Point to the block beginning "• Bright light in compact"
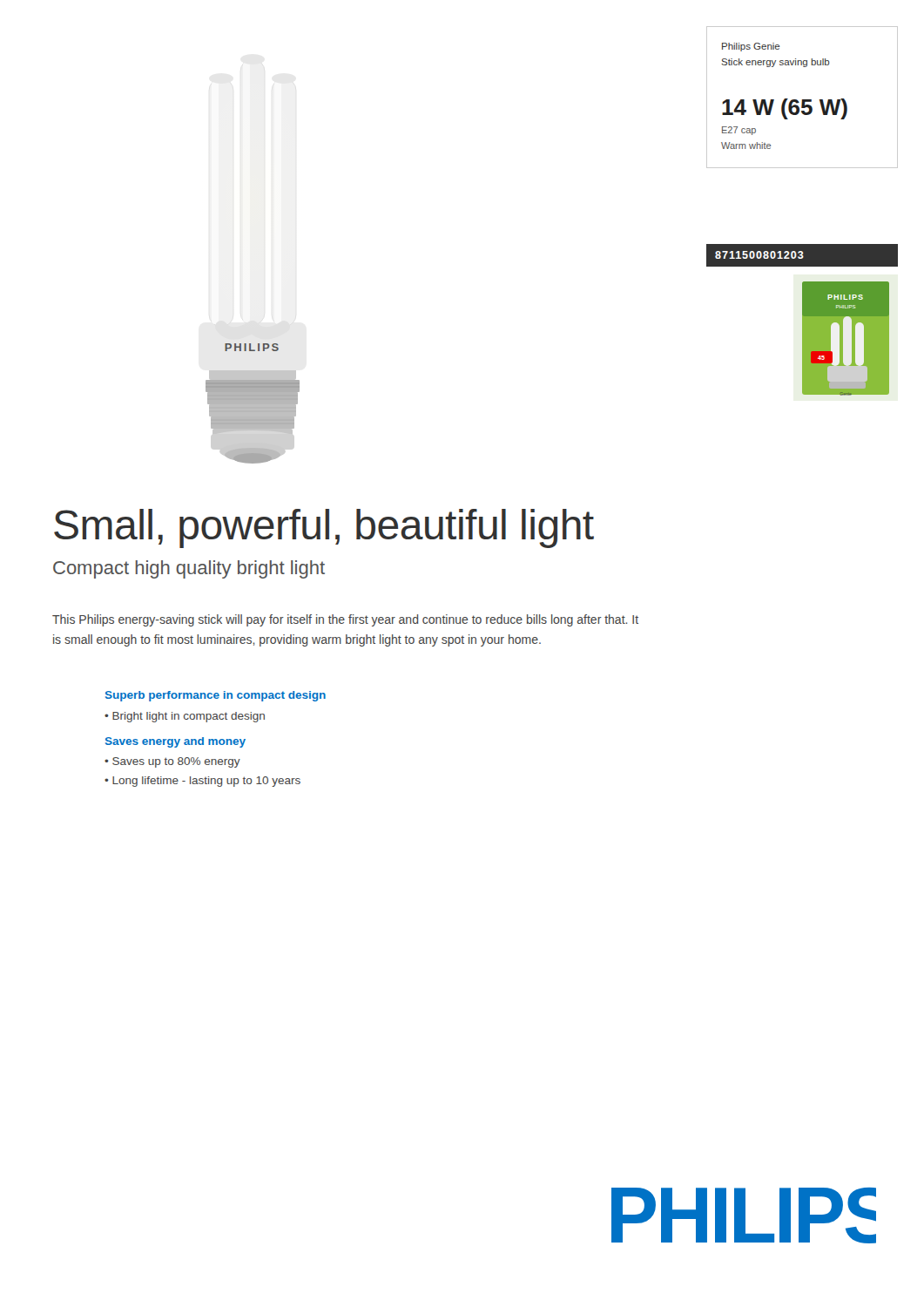 coord(185,717)
